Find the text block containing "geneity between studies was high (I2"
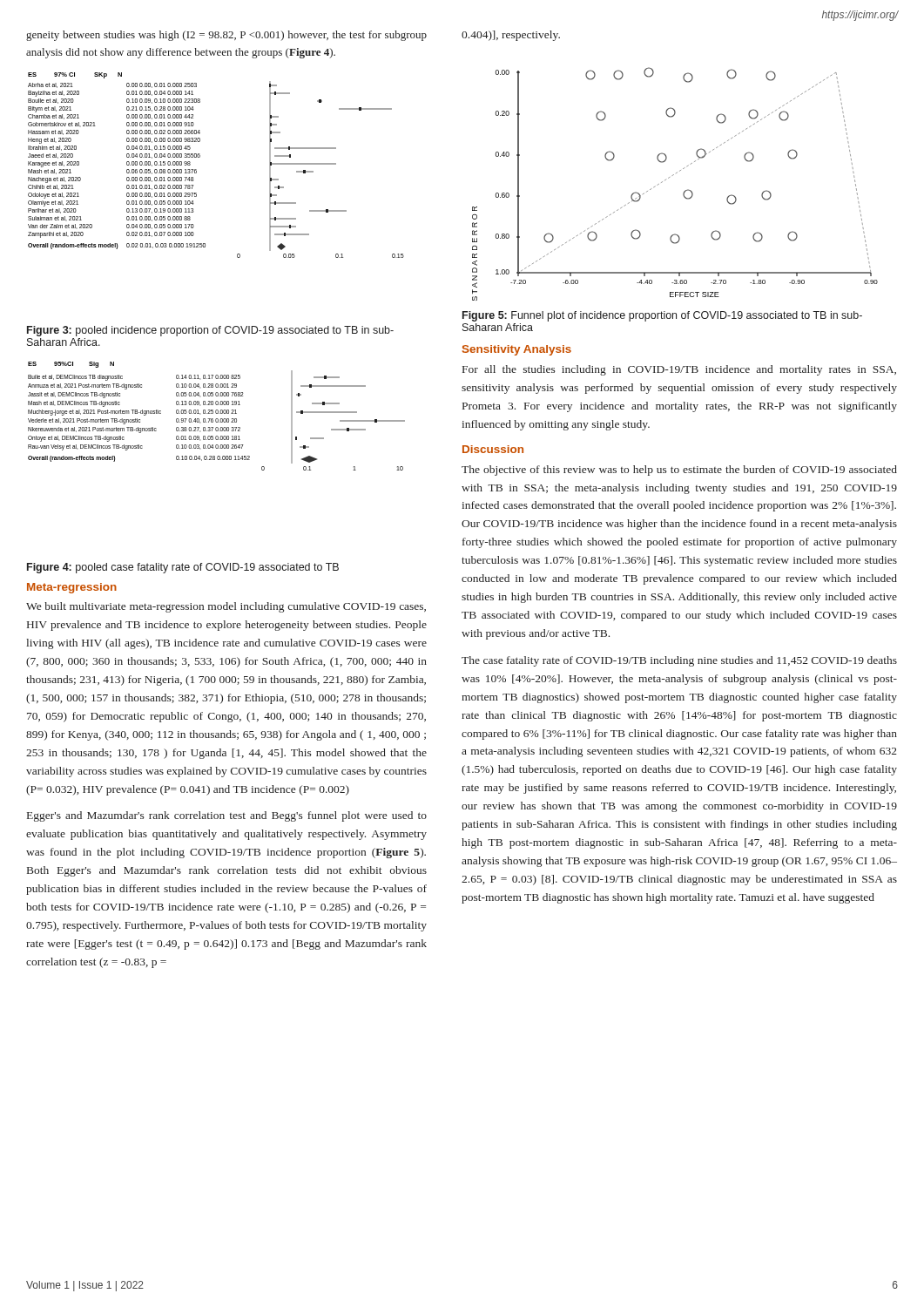Image resolution: width=924 pixels, height=1307 pixels. 226,43
